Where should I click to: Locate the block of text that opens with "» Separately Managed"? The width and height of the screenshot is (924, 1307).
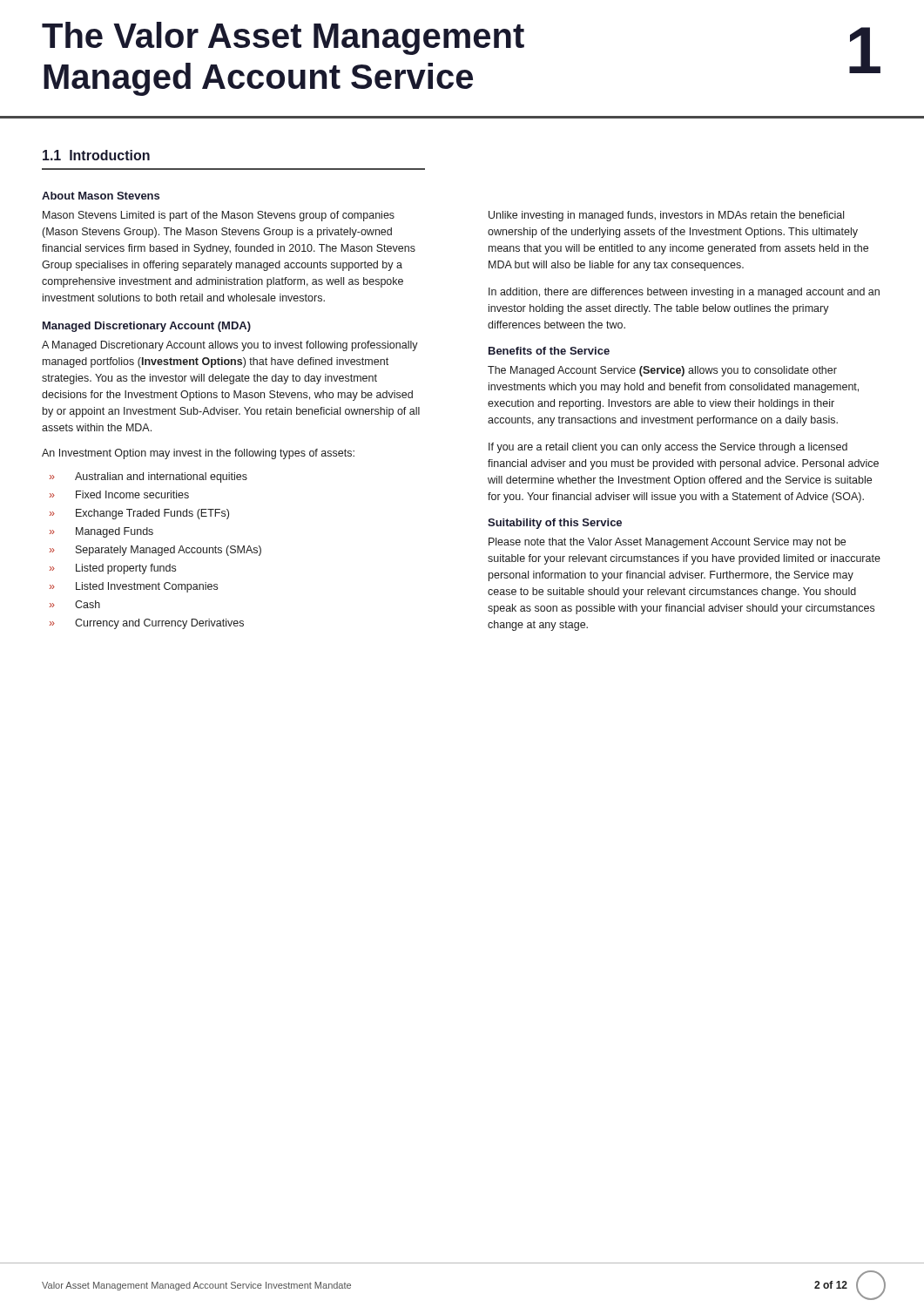[x=152, y=550]
